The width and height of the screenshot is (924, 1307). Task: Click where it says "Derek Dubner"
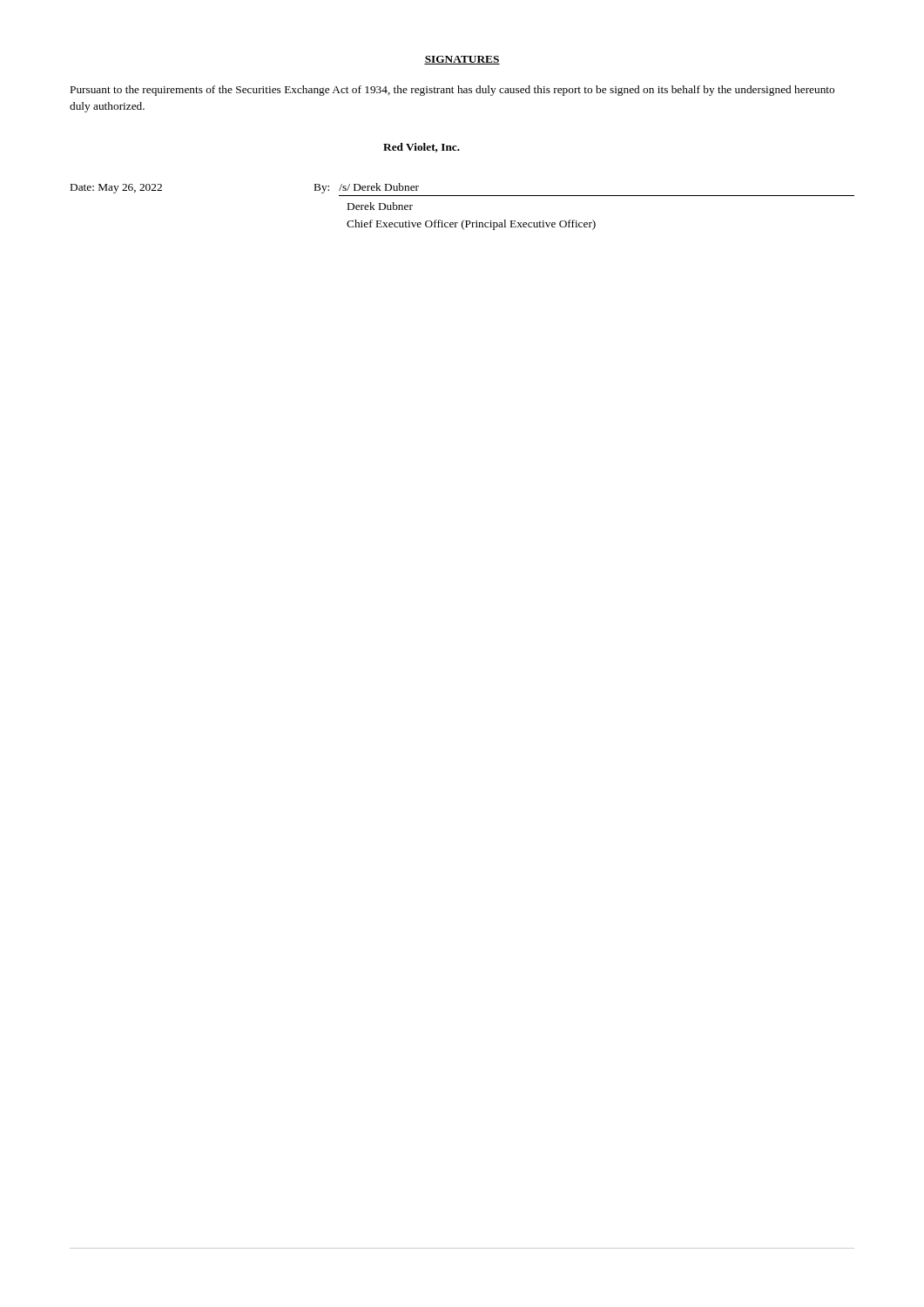click(x=380, y=206)
